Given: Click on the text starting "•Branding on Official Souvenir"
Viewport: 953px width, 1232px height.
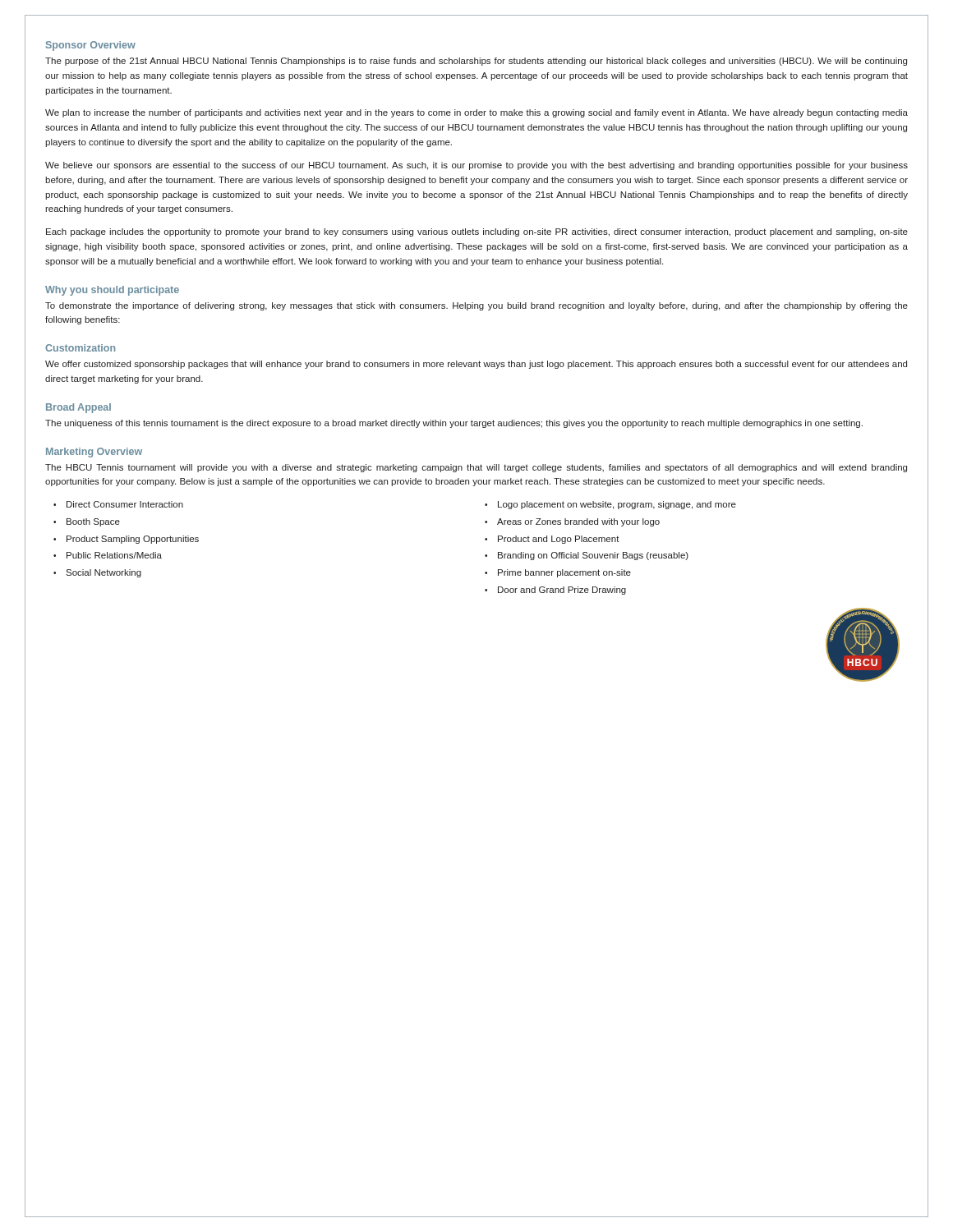Looking at the screenshot, I should tap(587, 556).
